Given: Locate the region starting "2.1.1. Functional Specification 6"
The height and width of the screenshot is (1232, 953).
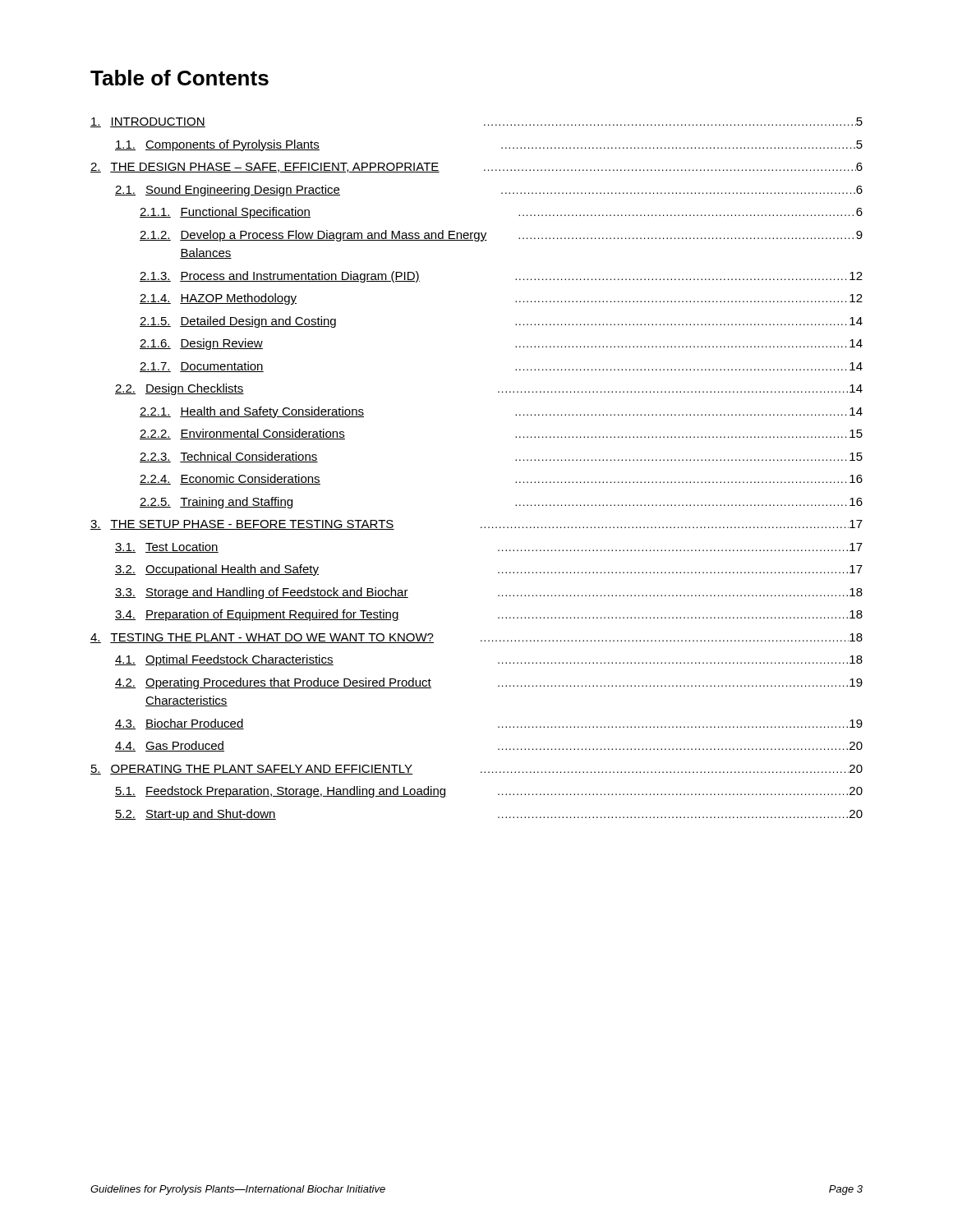Looking at the screenshot, I should click(215, 212).
